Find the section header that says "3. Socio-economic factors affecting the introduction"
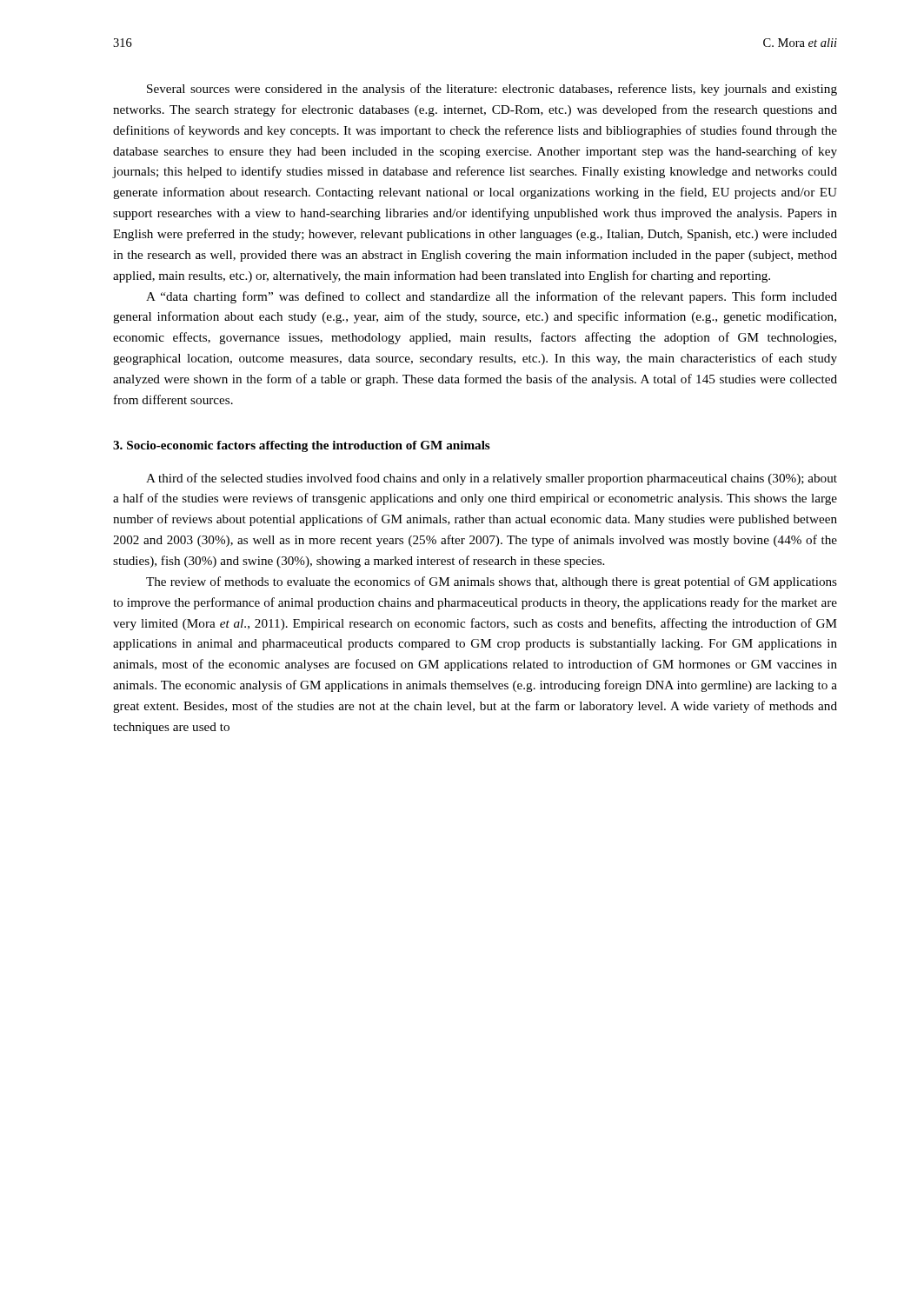This screenshot has height=1304, width=924. (475, 445)
